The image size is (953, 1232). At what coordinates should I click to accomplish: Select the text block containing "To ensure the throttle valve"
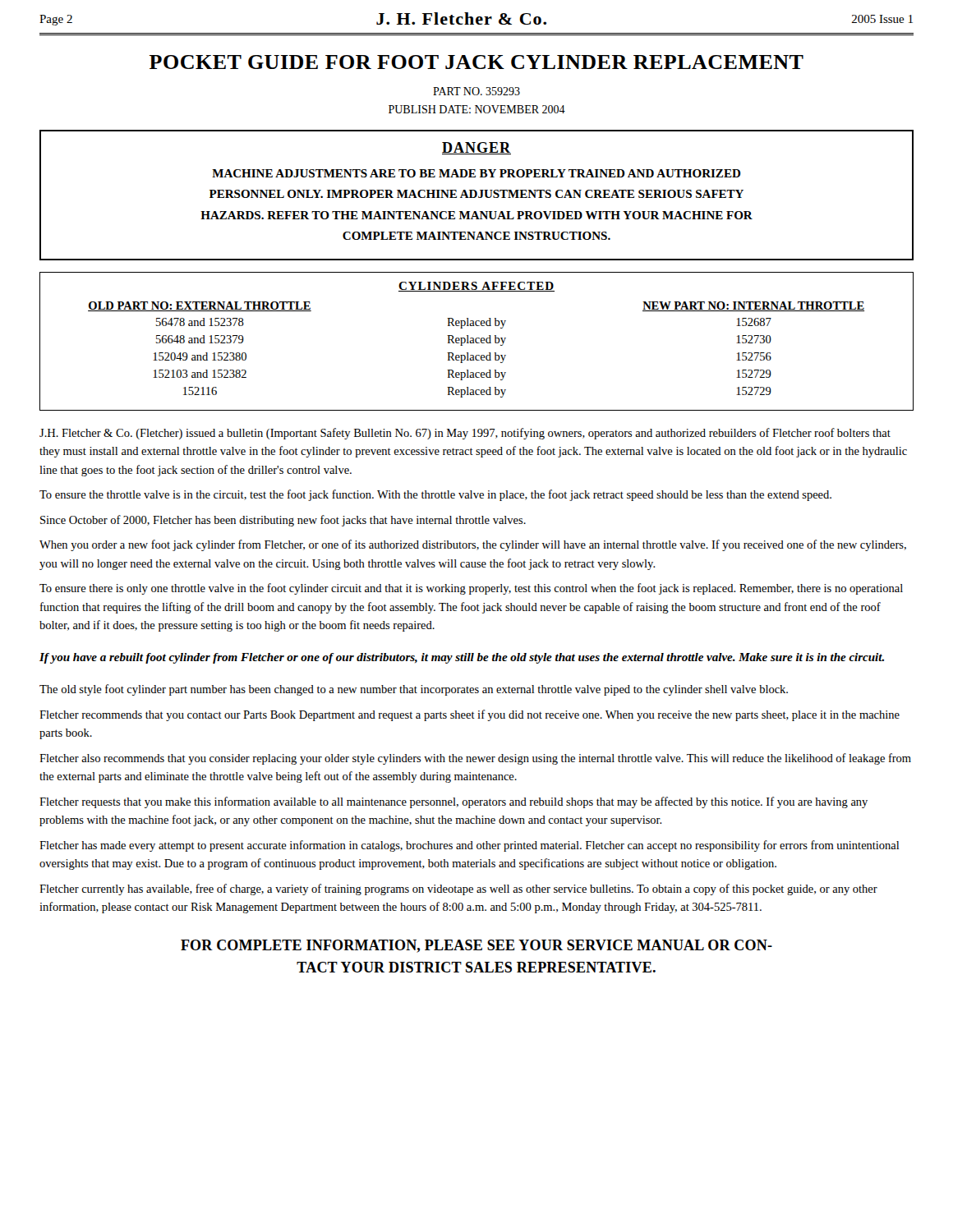[436, 495]
